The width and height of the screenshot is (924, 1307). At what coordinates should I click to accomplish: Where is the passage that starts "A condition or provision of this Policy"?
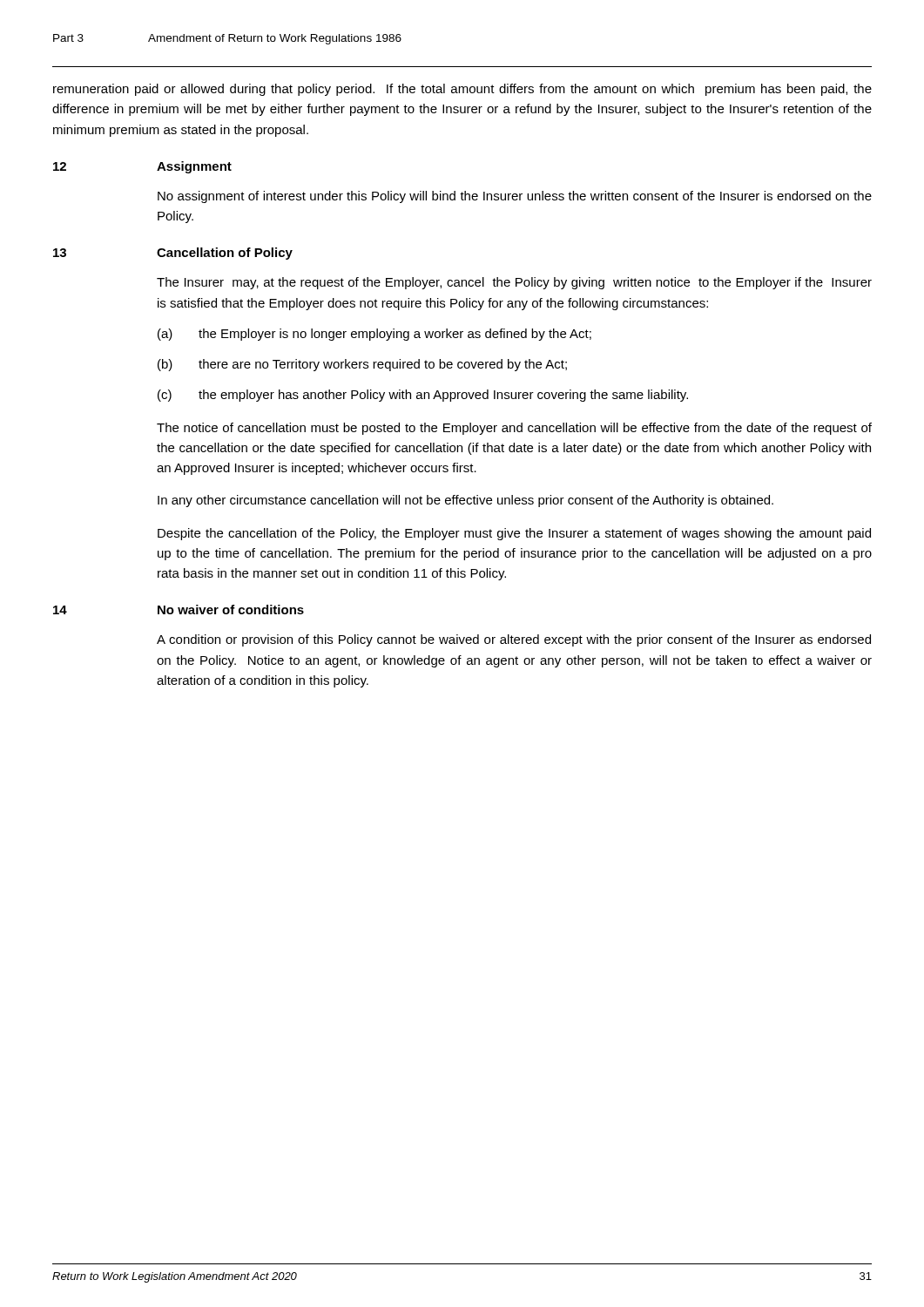tap(514, 660)
